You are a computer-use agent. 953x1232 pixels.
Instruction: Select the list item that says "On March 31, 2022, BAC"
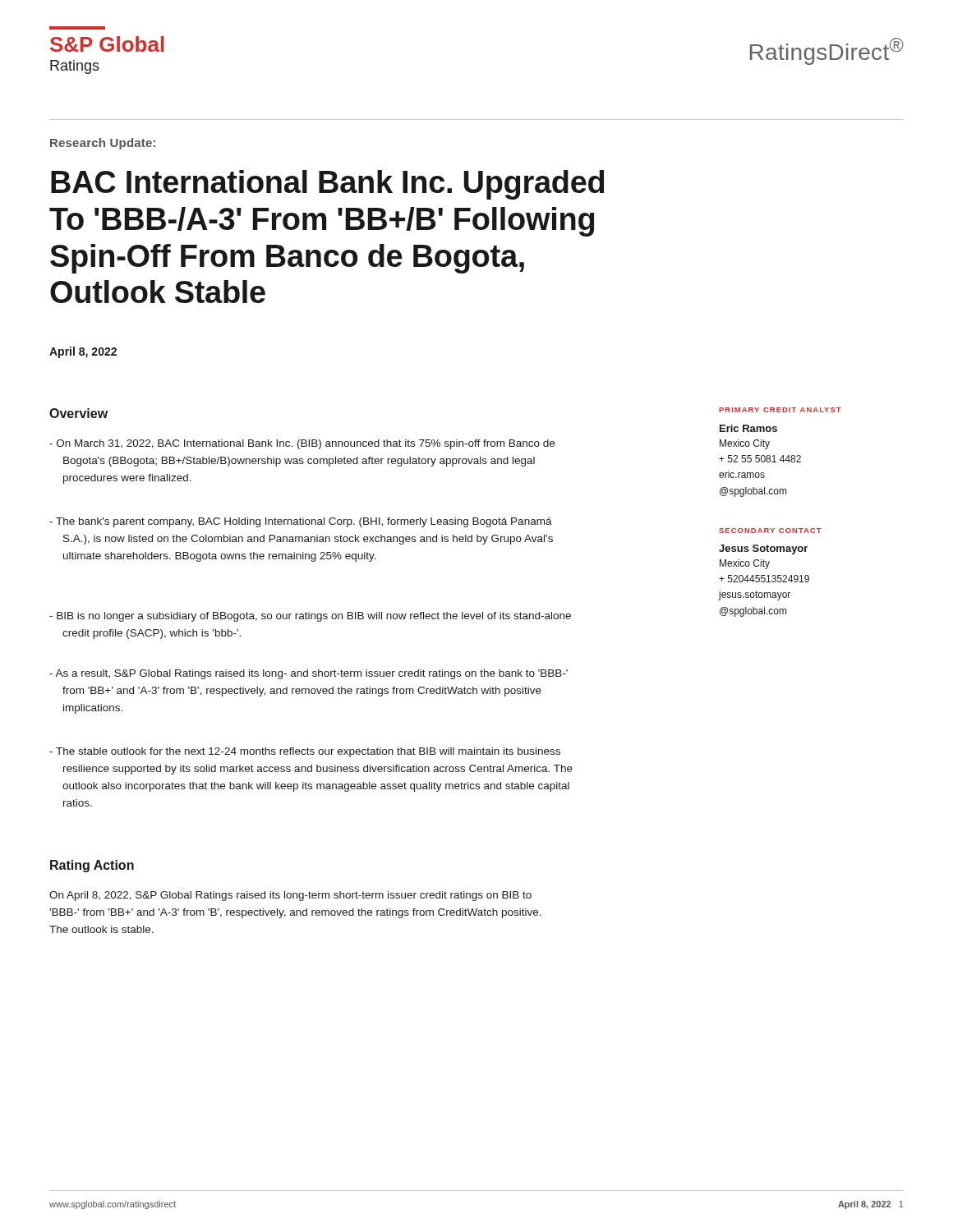pos(302,460)
